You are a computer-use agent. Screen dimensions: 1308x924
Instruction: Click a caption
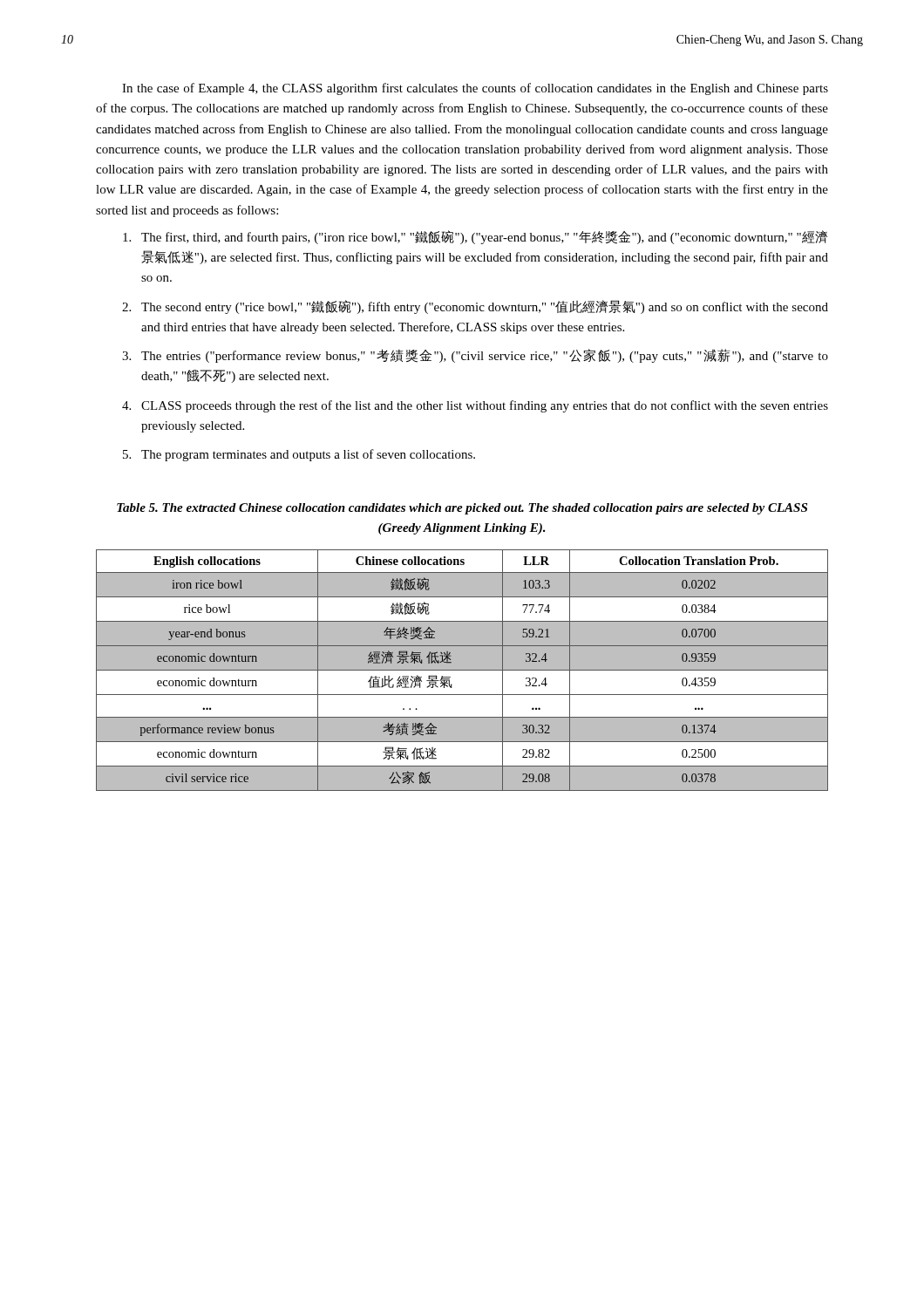(x=462, y=518)
